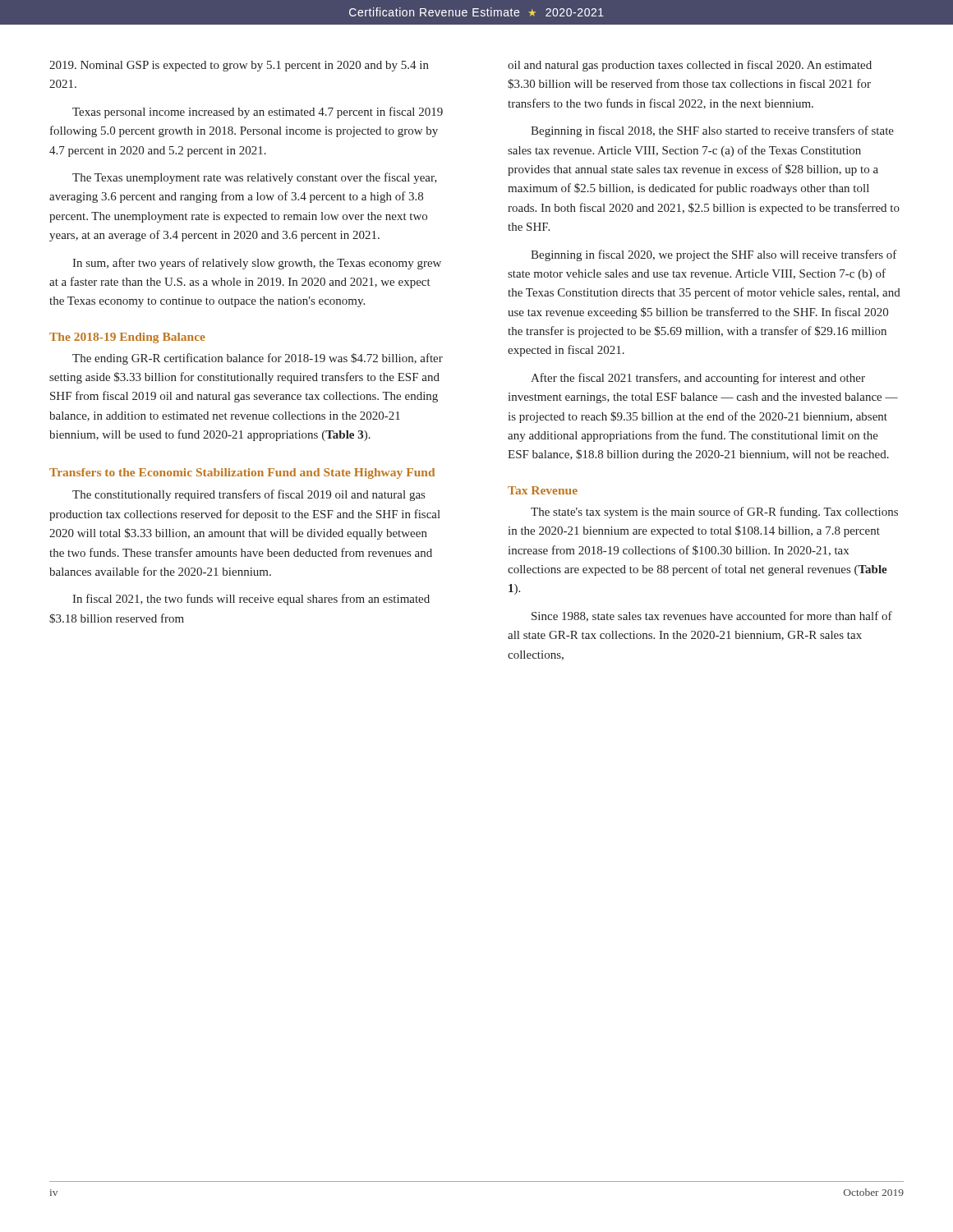Navigate to the block starting "Nominal GSP is expected to"
Viewport: 953px width, 1232px height.
tap(239, 74)
